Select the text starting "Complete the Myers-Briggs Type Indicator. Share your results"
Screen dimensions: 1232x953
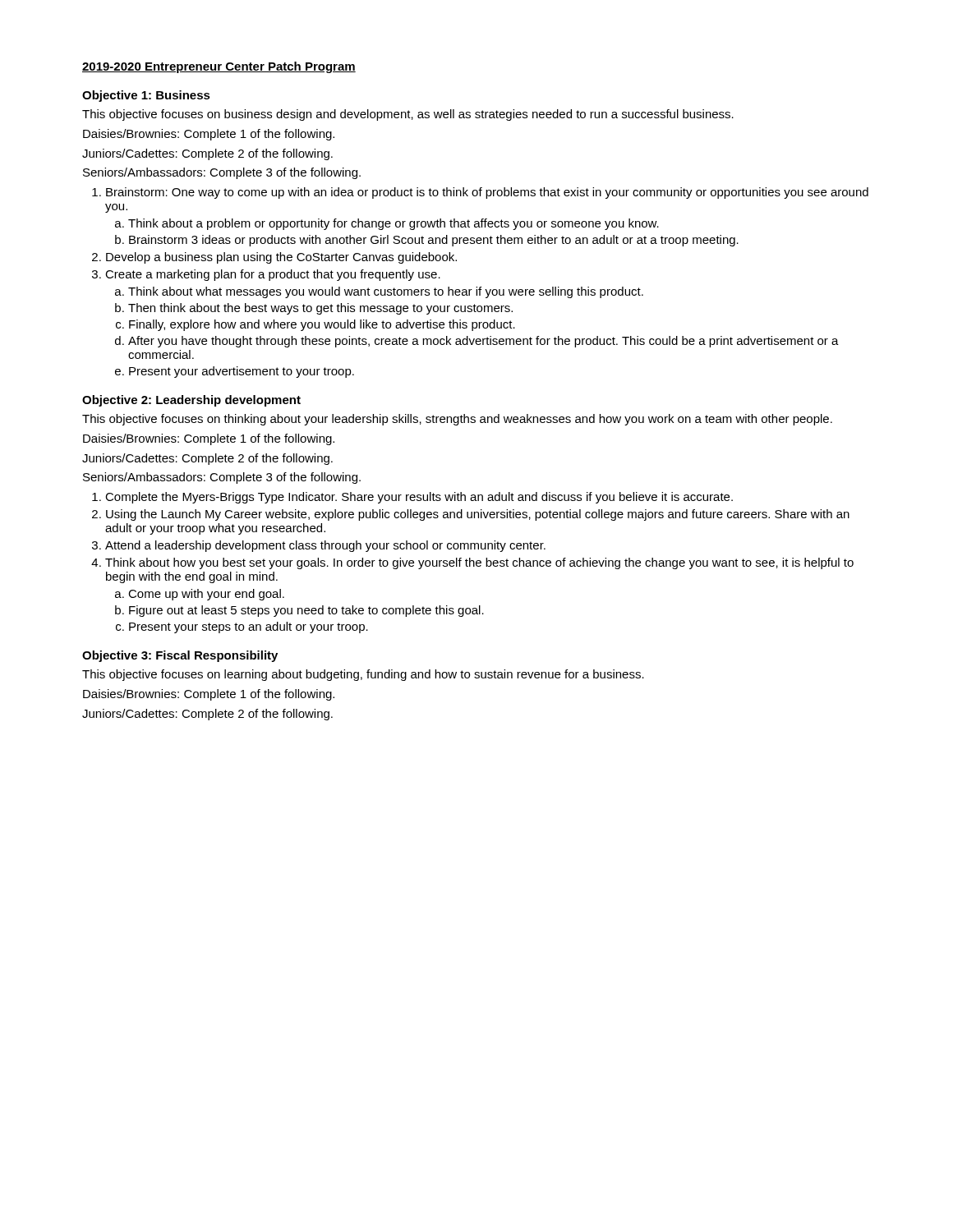(x=419, y=496)
